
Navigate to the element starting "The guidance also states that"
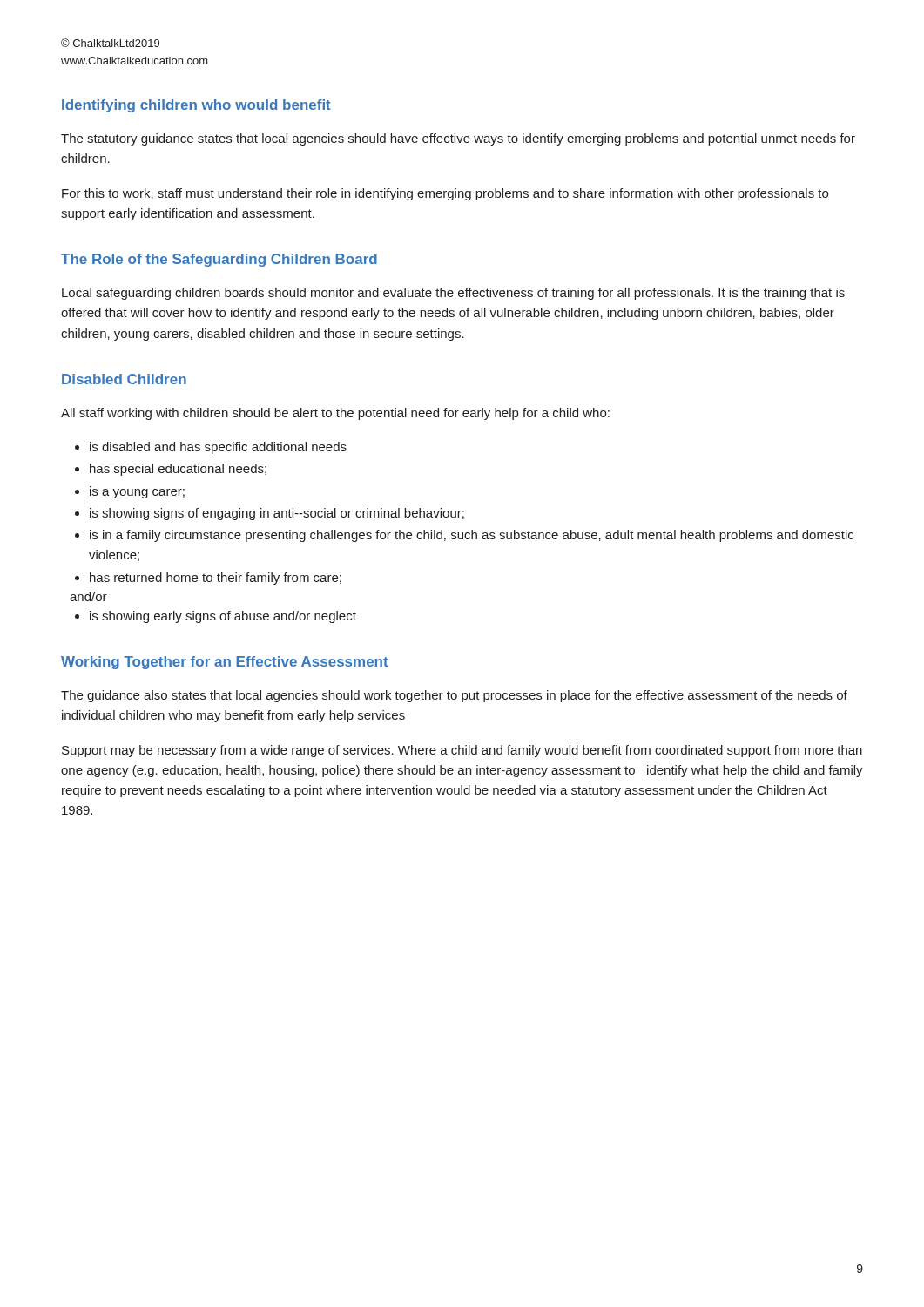click(454, 705)
